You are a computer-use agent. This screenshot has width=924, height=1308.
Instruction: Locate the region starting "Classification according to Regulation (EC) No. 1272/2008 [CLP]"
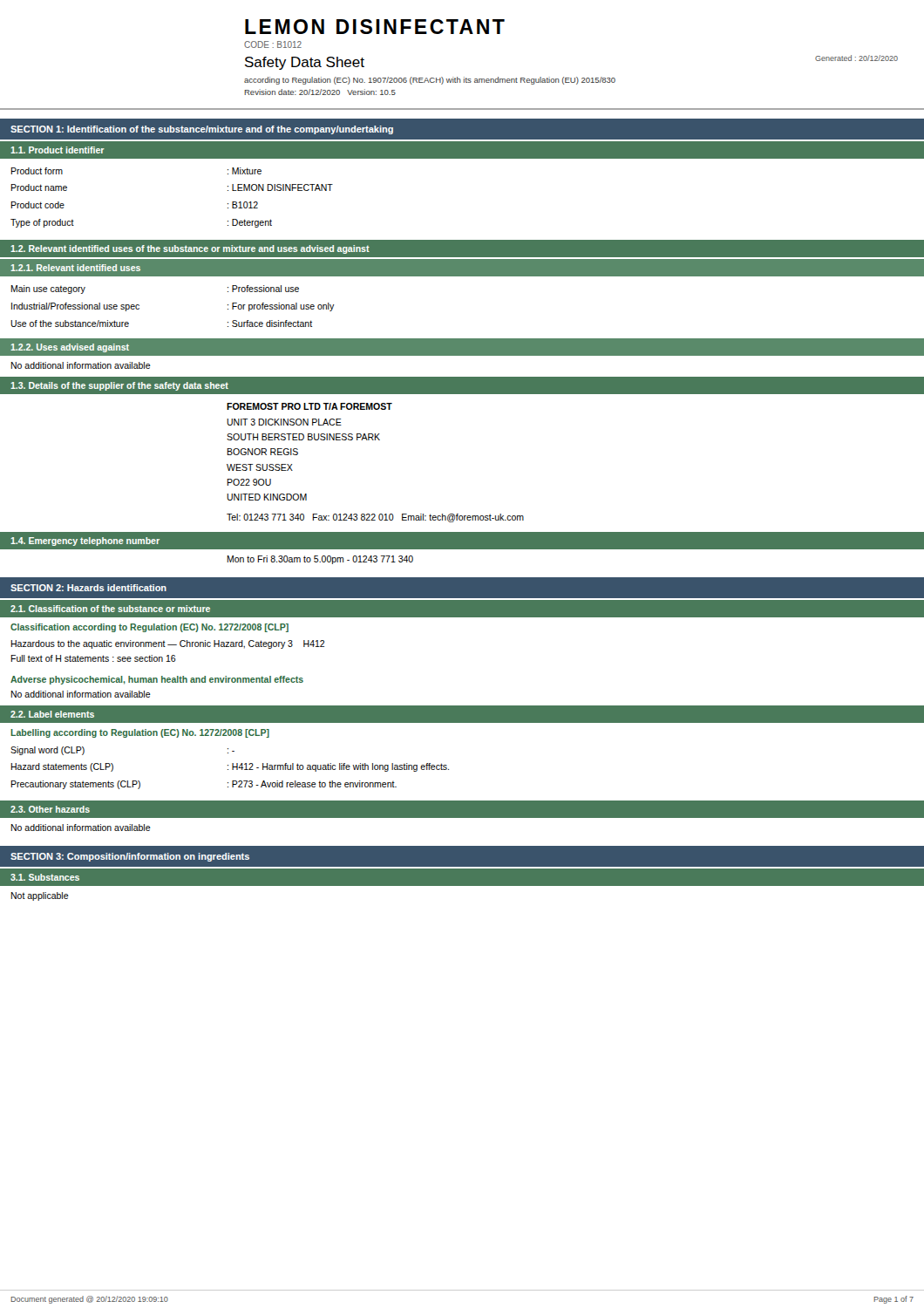click(x=150, y=627)
